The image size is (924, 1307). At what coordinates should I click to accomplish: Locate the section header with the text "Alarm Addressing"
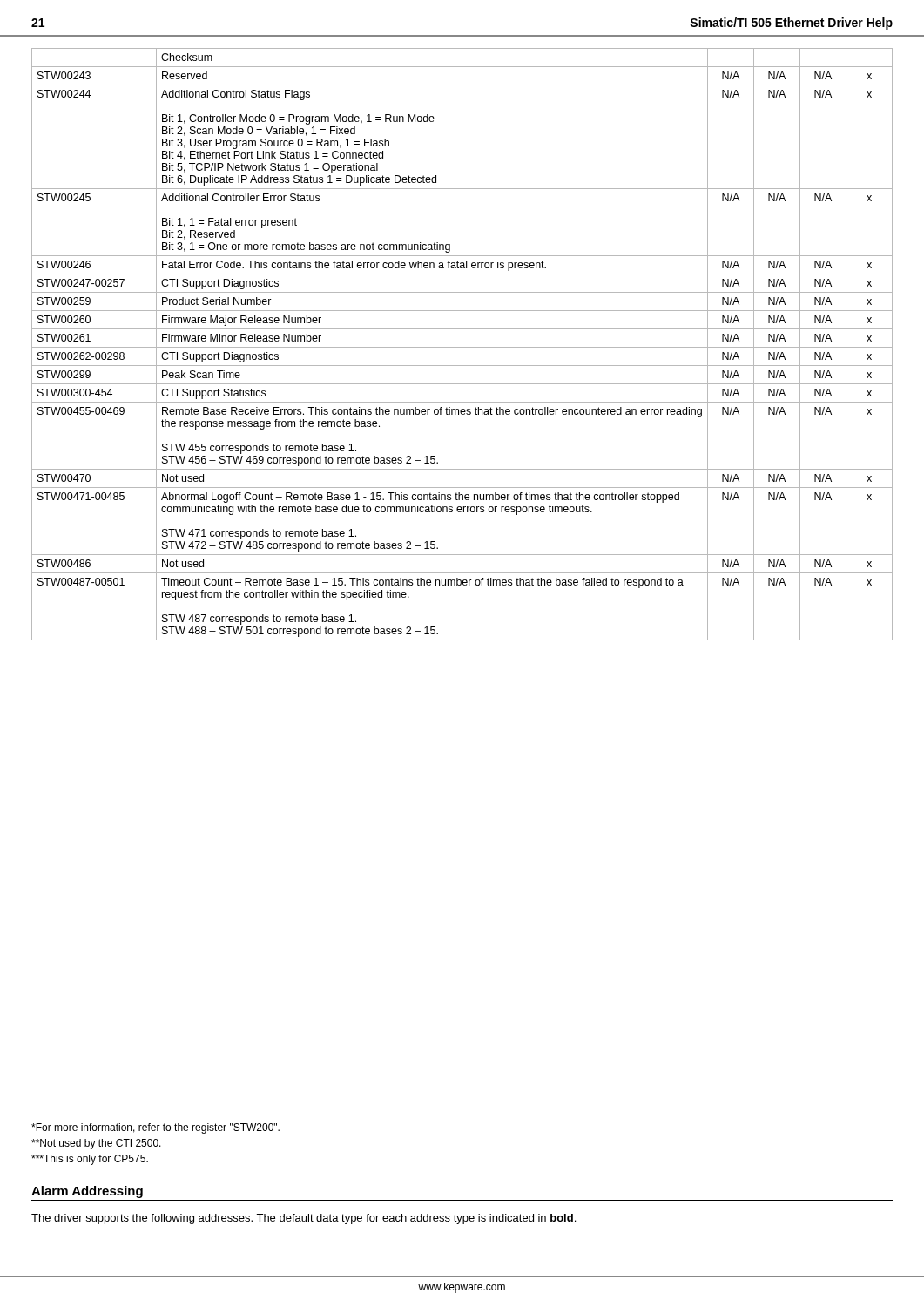(x=87, y=1191)
